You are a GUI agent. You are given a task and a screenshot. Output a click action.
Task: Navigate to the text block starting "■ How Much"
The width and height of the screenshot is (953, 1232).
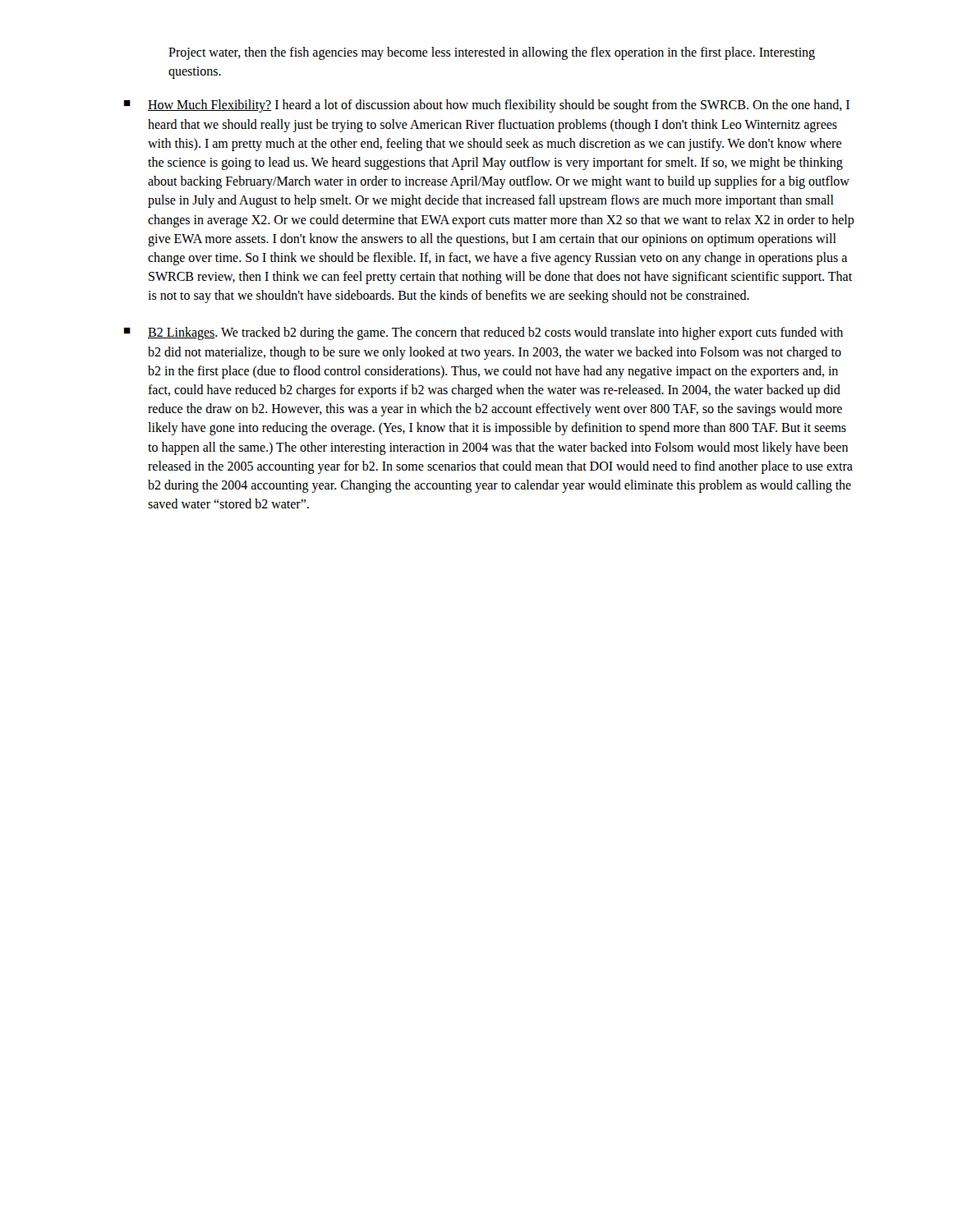(489, 200)
